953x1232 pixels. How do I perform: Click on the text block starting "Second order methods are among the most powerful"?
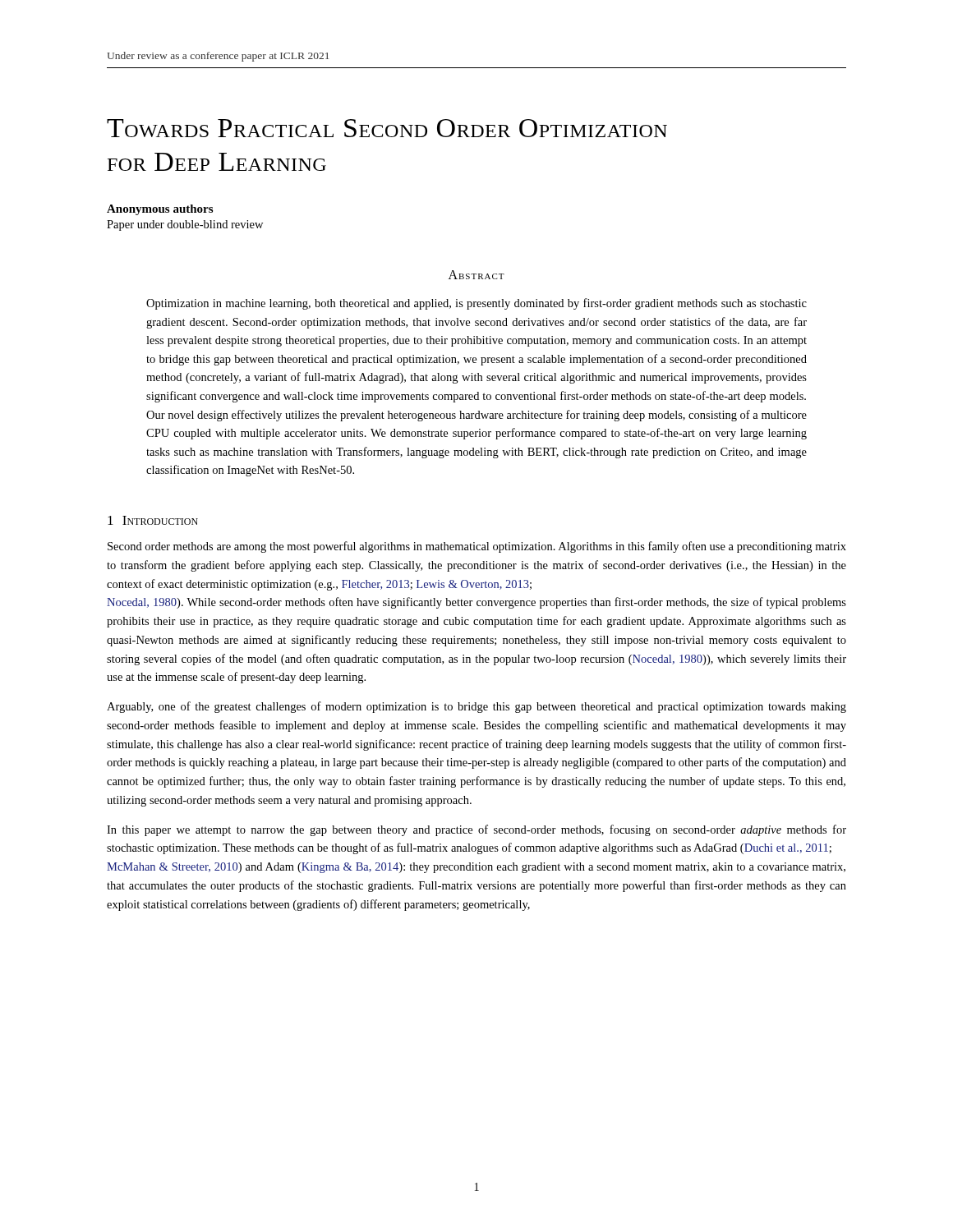tap(476, 612)
